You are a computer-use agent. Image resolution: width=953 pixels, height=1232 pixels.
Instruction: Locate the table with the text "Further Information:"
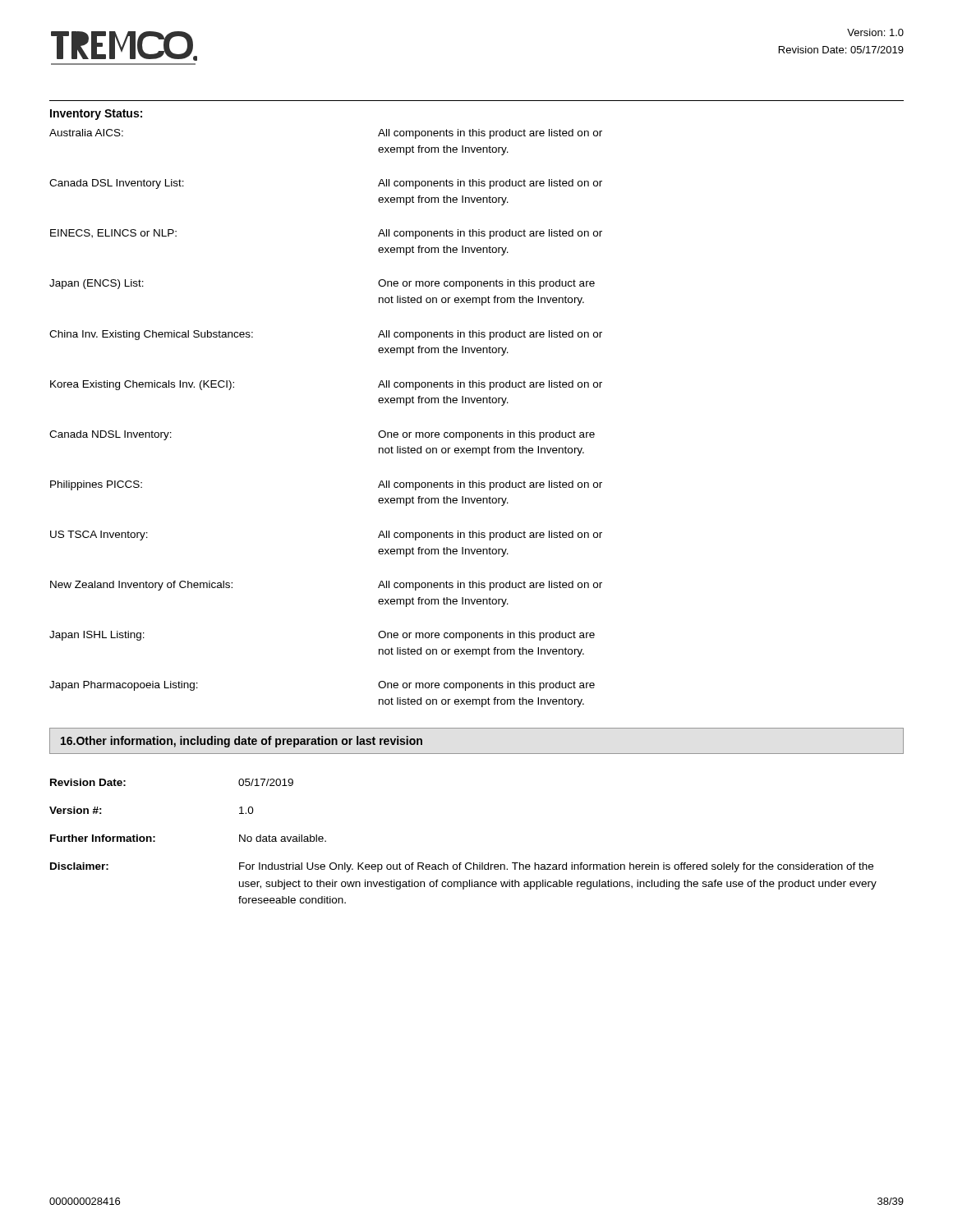[476, 841]
